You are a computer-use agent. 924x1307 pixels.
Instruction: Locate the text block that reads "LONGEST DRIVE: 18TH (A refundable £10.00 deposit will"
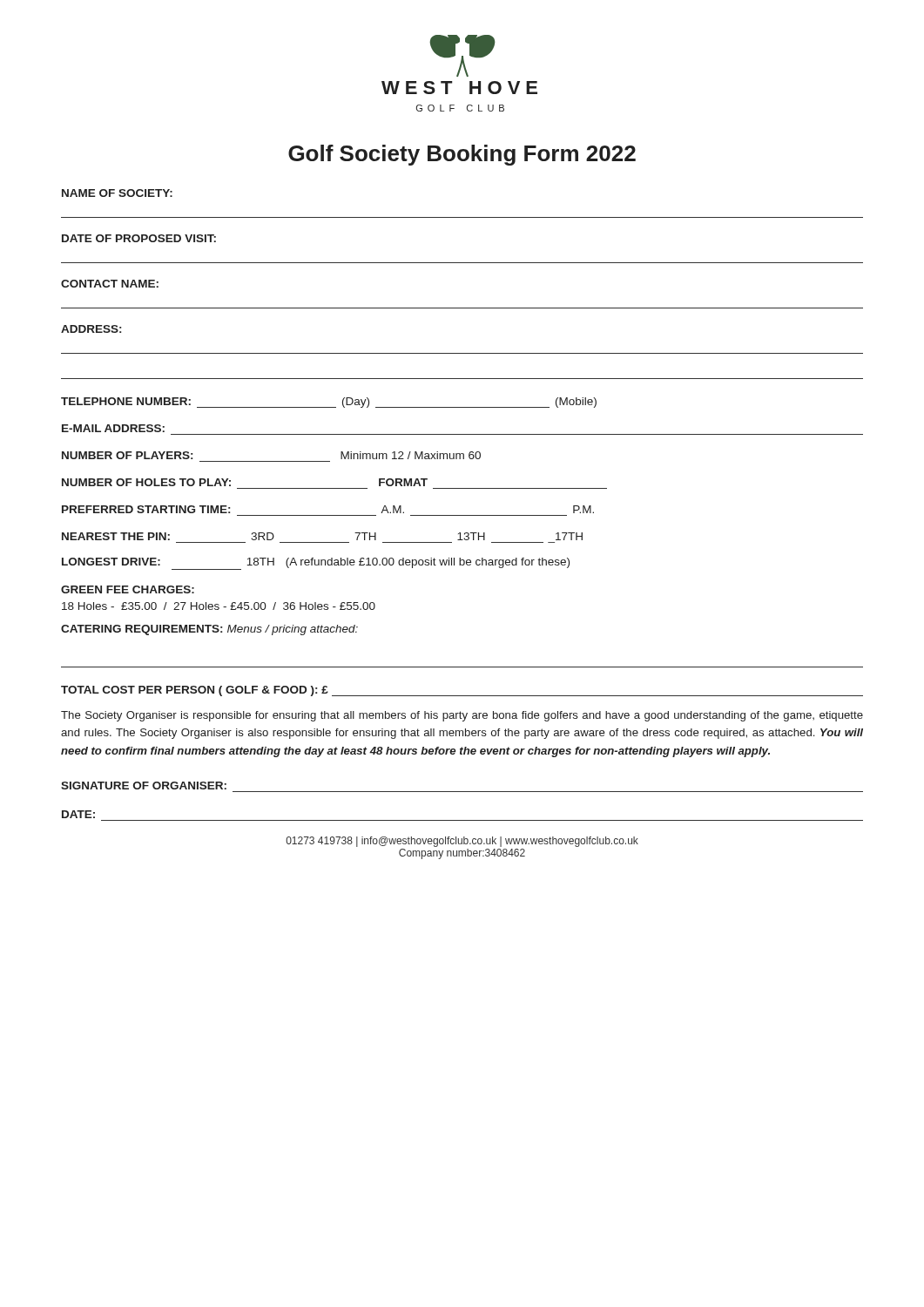point(462,562)
